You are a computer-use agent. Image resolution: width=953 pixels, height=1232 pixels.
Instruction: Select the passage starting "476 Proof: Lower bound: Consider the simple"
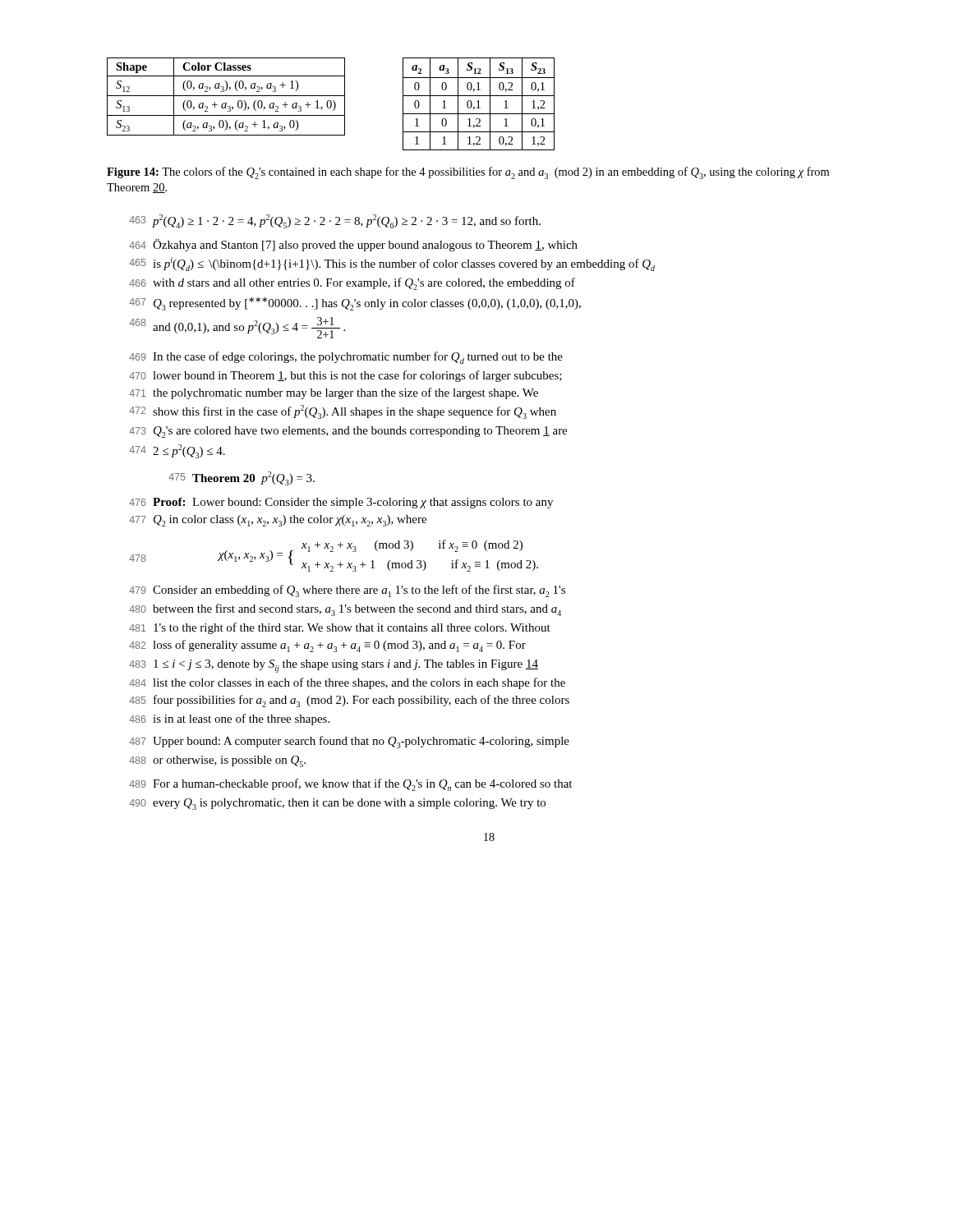[489, 511]
